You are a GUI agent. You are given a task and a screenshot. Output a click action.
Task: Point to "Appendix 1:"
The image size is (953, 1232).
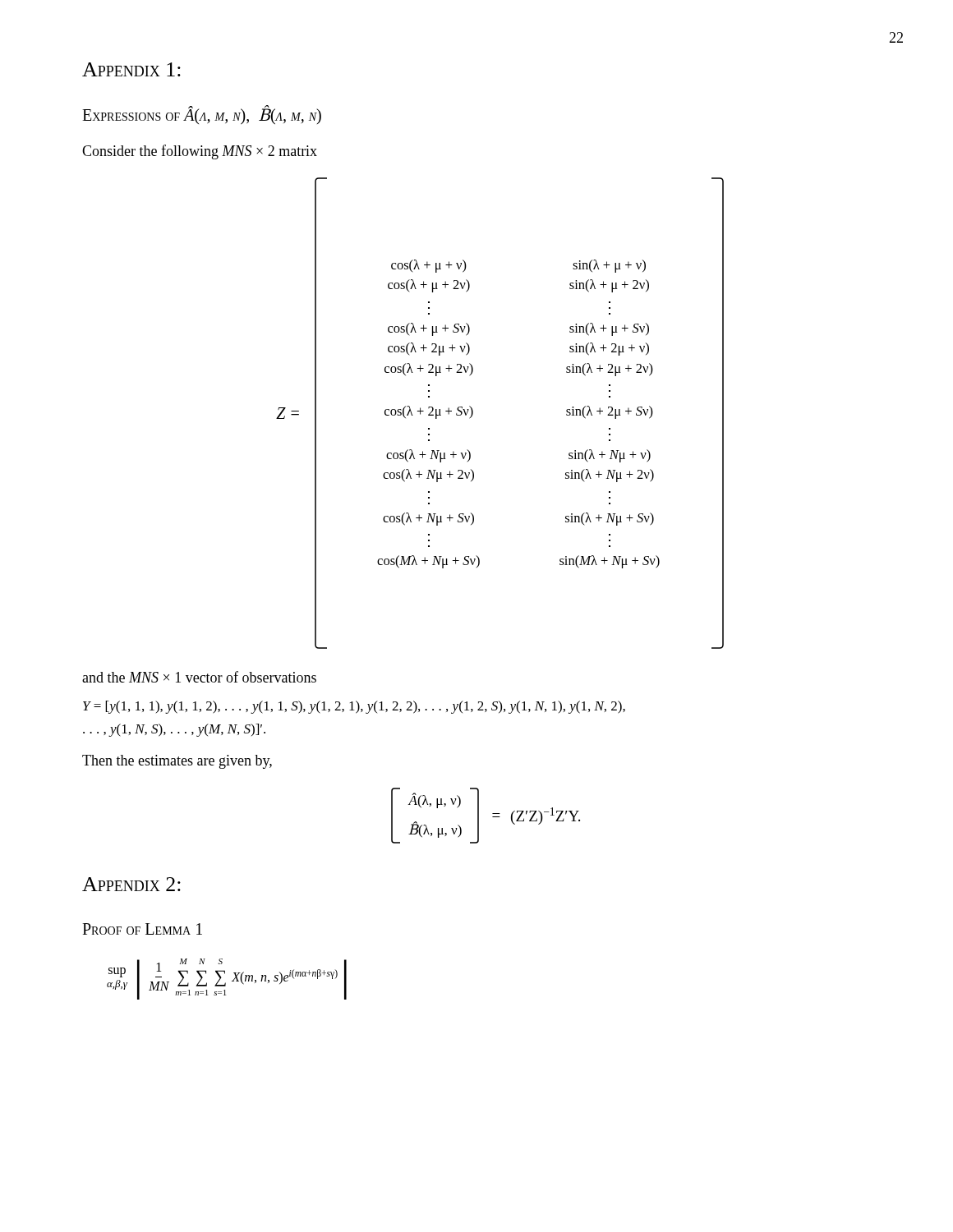click(x=132, y=69)
